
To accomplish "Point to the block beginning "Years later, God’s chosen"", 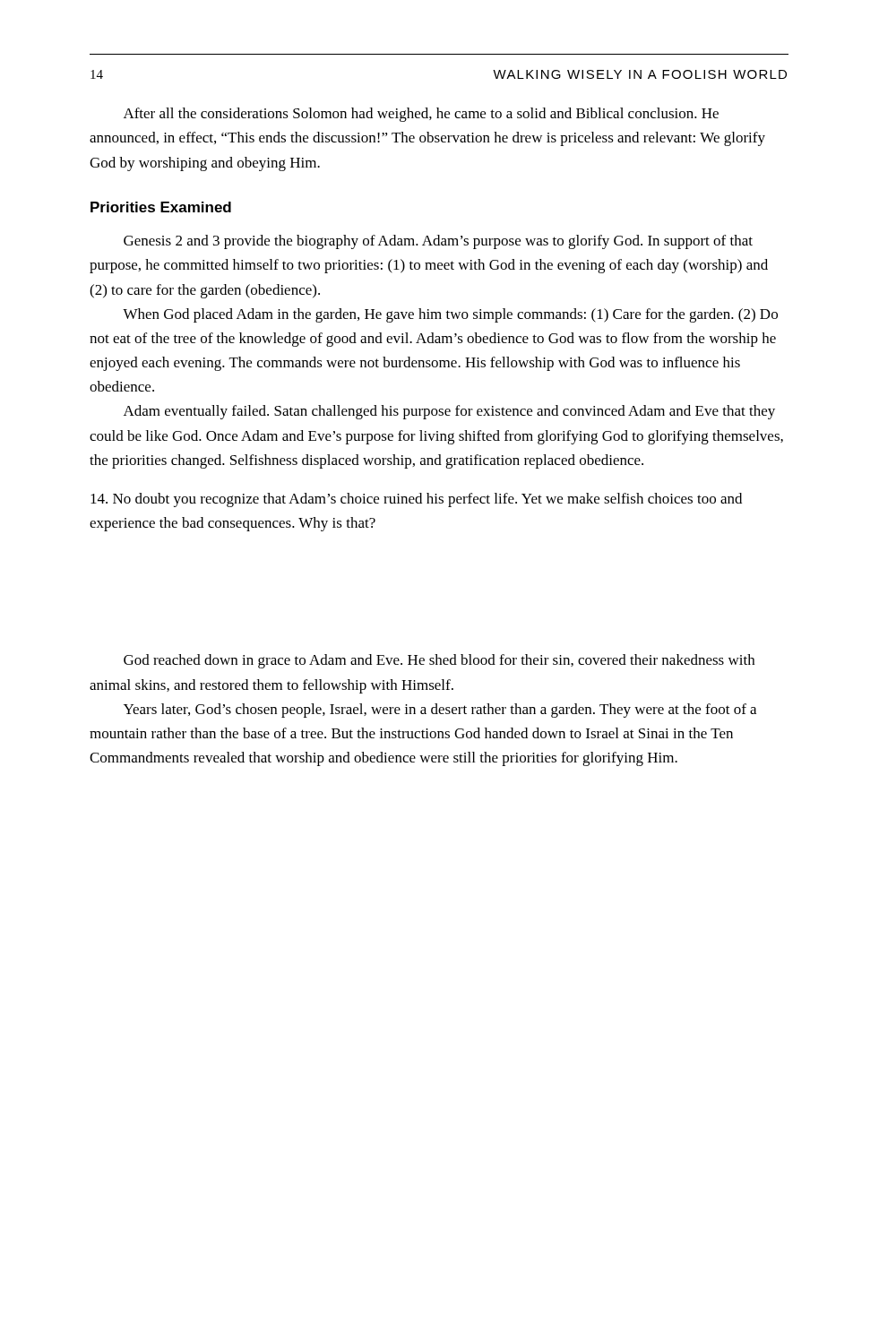I will 423,733.
